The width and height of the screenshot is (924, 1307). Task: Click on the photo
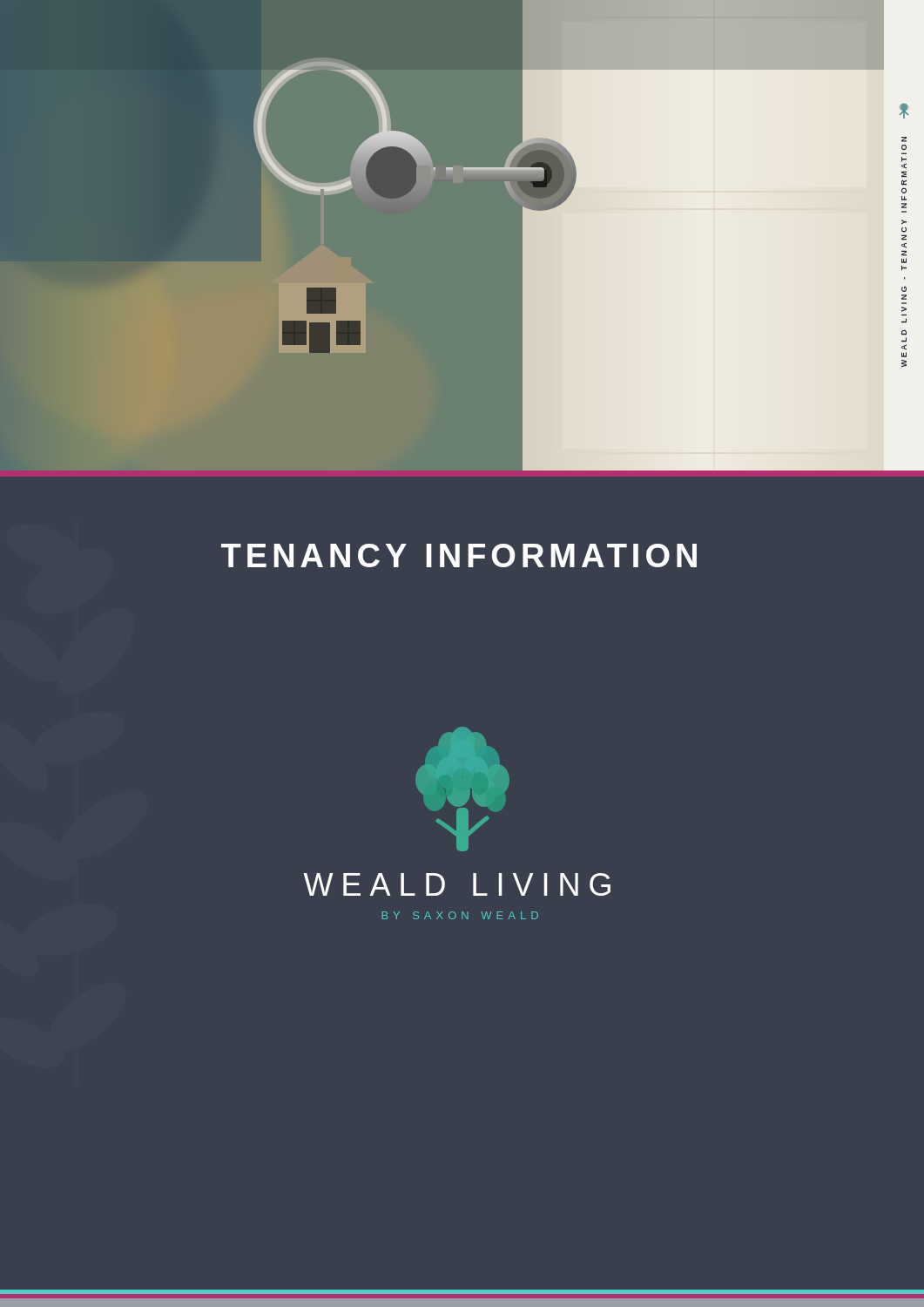tap(442, 235)
